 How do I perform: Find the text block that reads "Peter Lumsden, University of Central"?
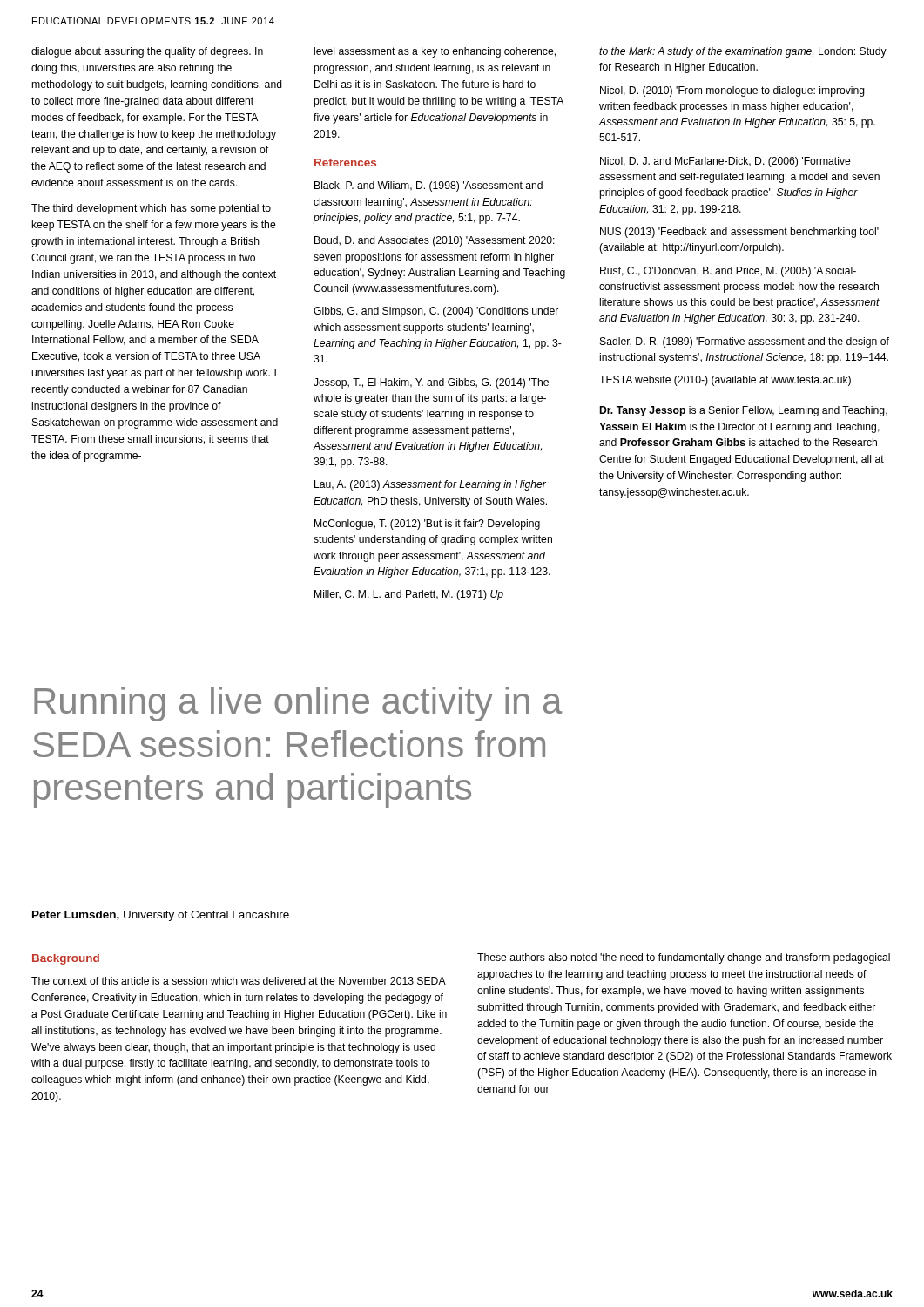160,915
